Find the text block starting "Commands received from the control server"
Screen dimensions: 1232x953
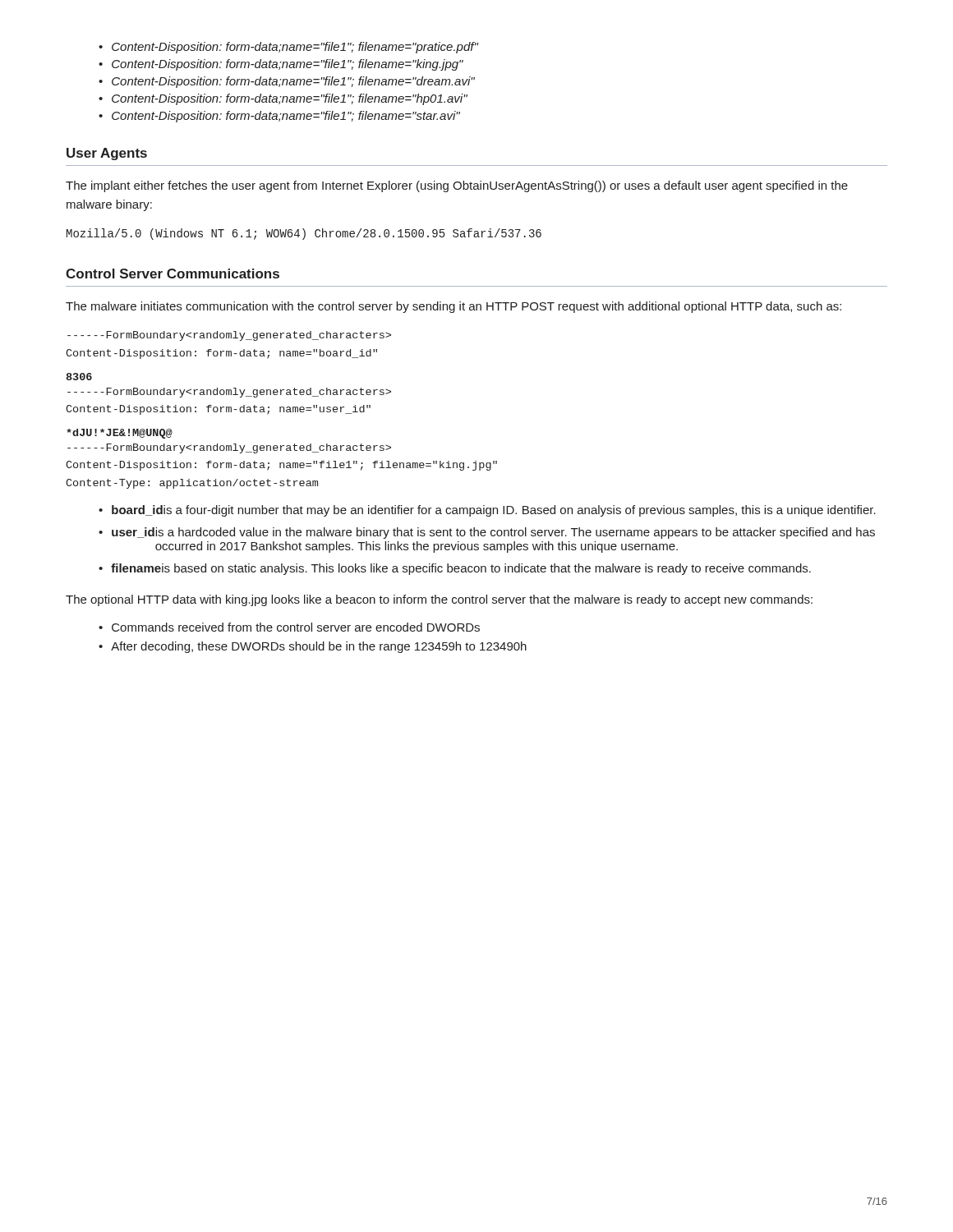pos(296,627)
